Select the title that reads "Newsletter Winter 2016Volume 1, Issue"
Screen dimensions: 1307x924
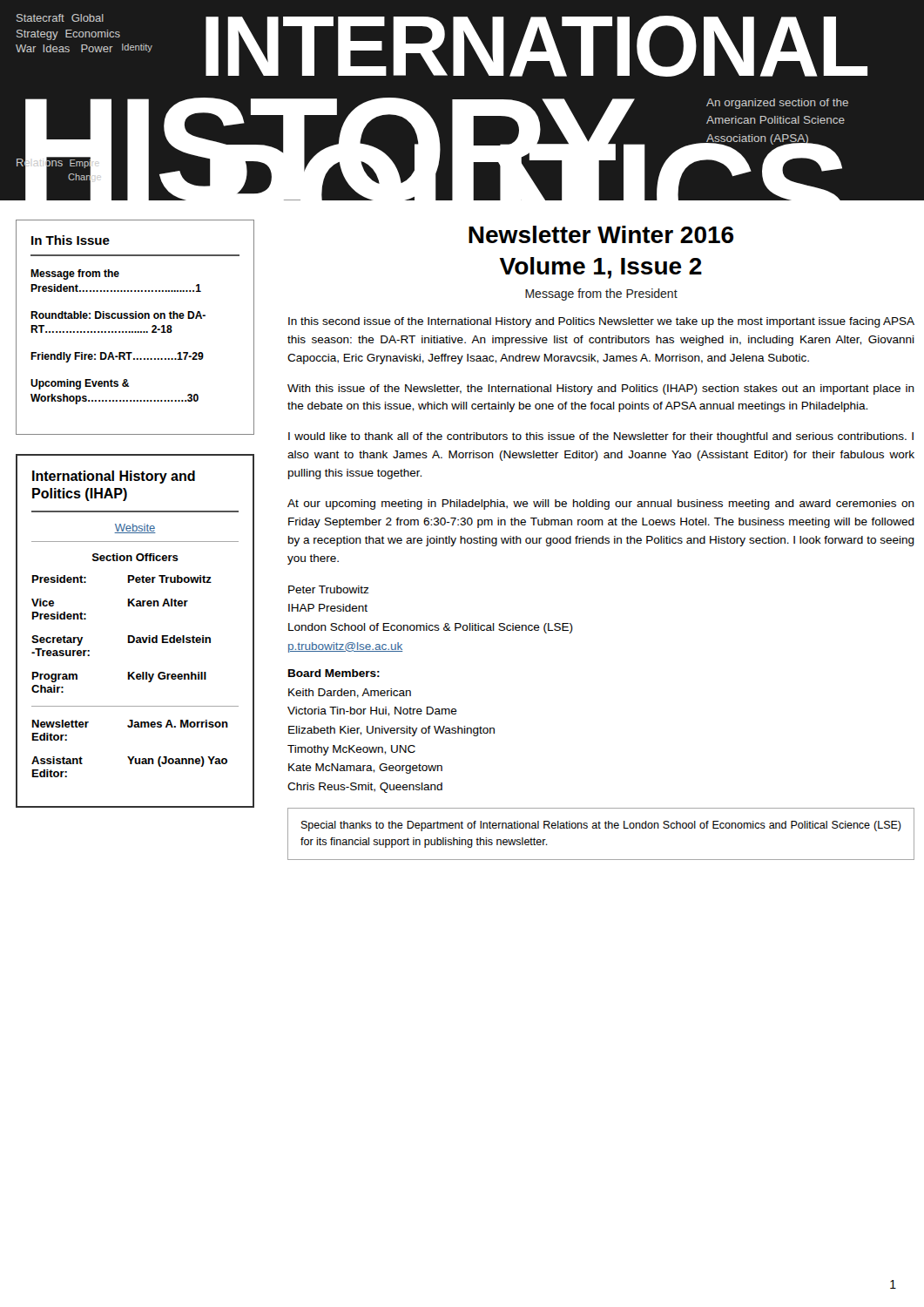(601, 251)
